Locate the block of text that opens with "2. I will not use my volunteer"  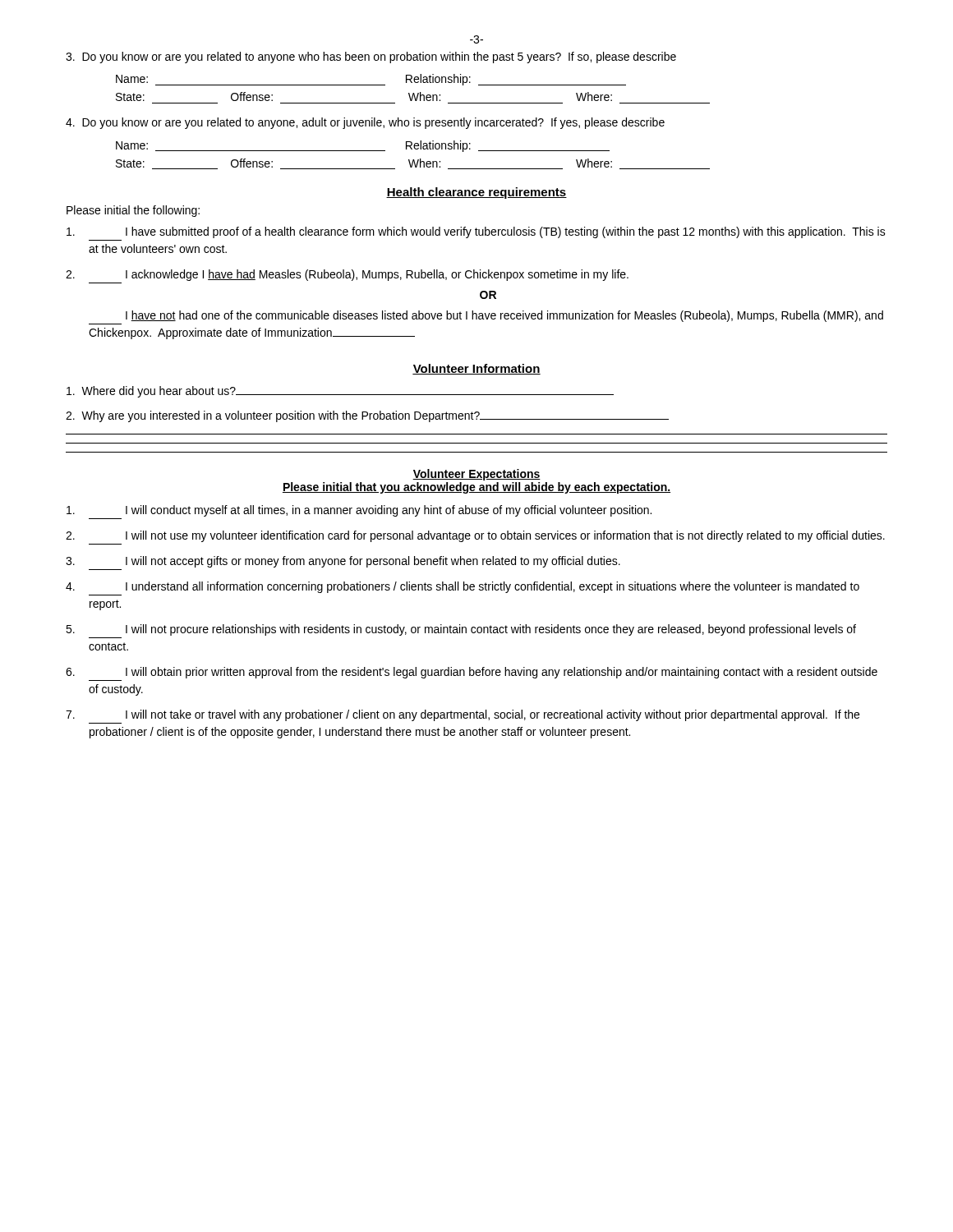coord(476,536)
